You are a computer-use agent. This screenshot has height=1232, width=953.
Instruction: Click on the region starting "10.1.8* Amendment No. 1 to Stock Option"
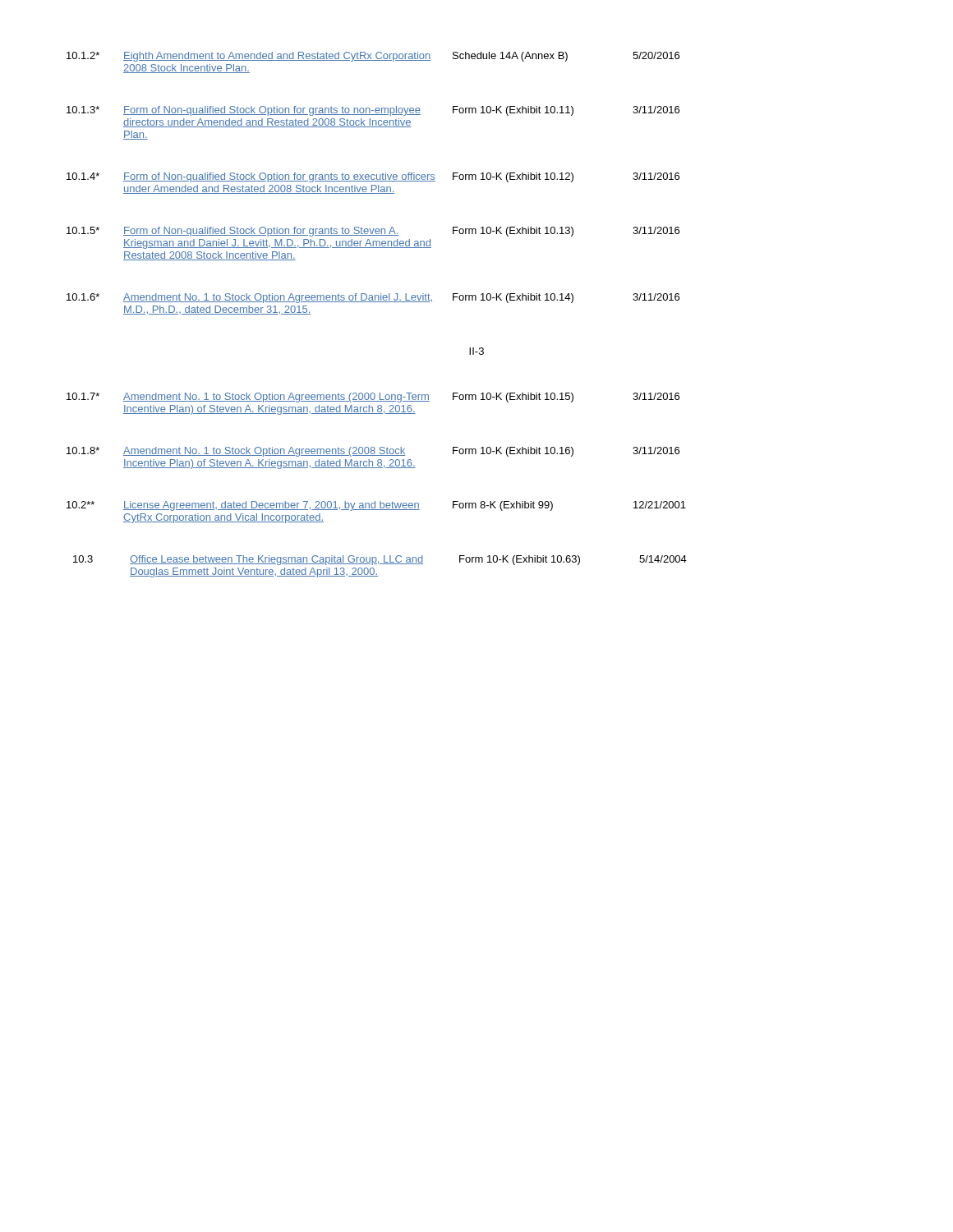398,457
